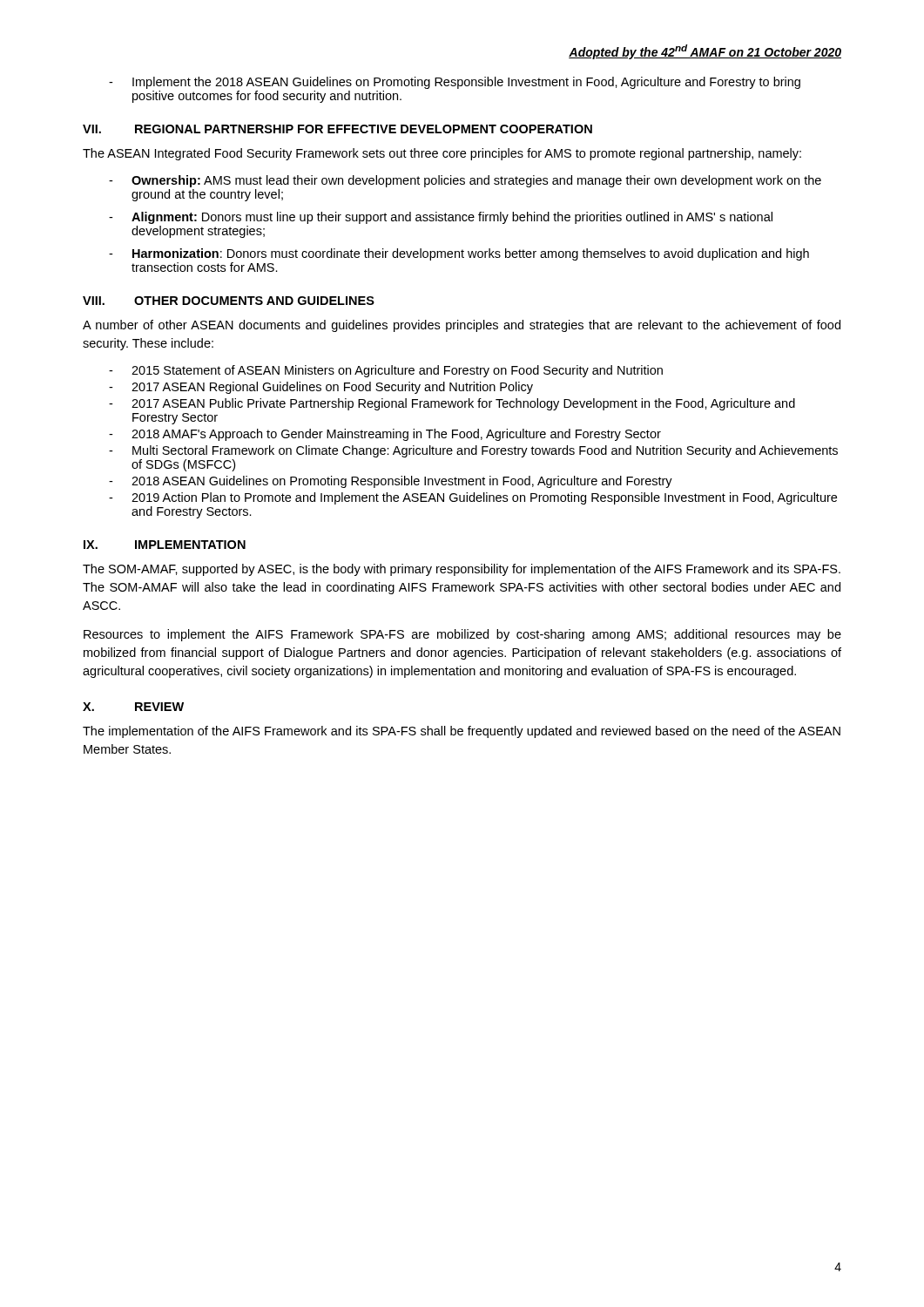Click where it says "VII. REGIONAL PARTNERSHIP FOR EFFECTIVE DEVELOPMENT COOPERATION"
The image size is (924, 1307).
coord(338,129)
